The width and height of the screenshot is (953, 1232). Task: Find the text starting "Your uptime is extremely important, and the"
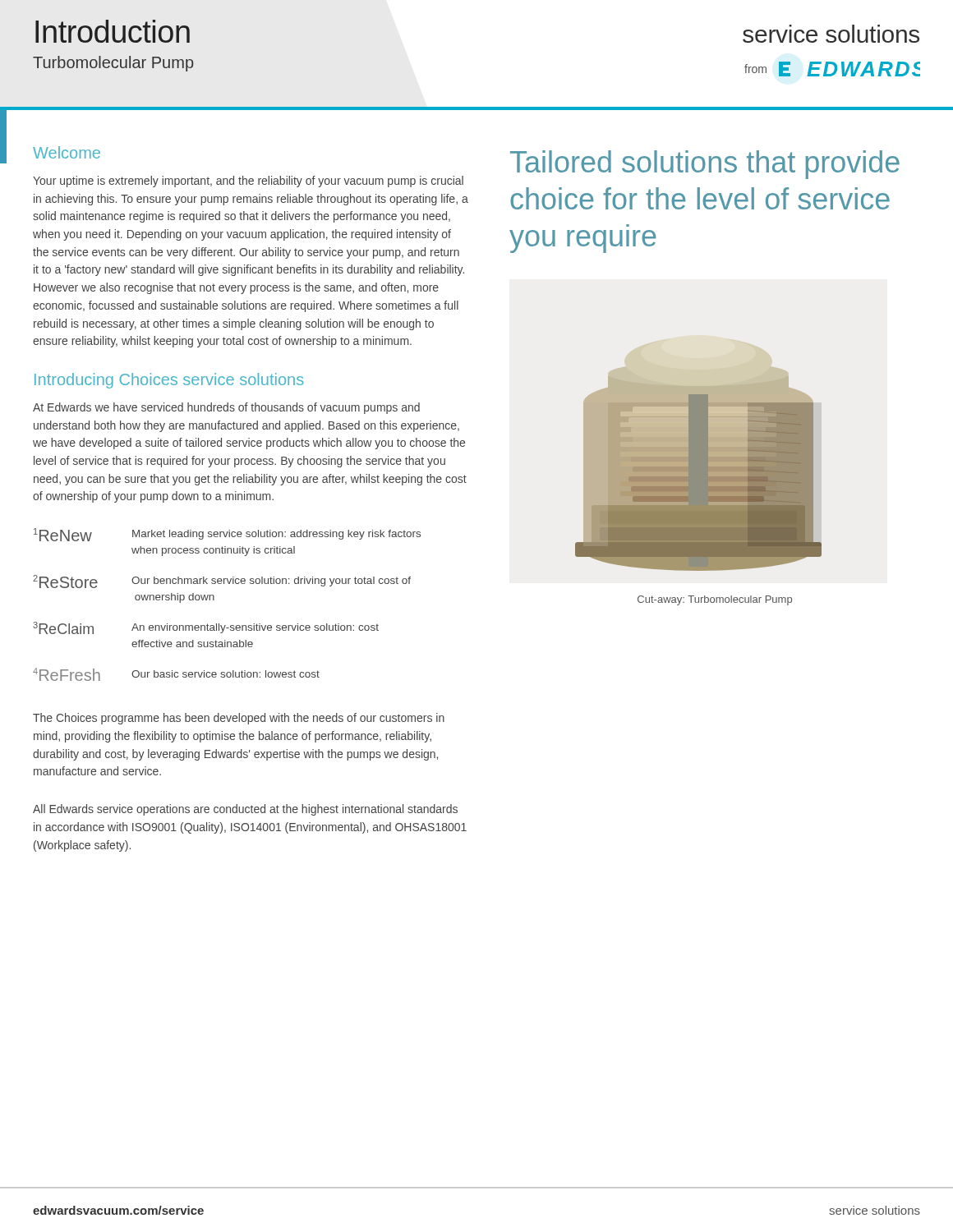click(250, 261)
